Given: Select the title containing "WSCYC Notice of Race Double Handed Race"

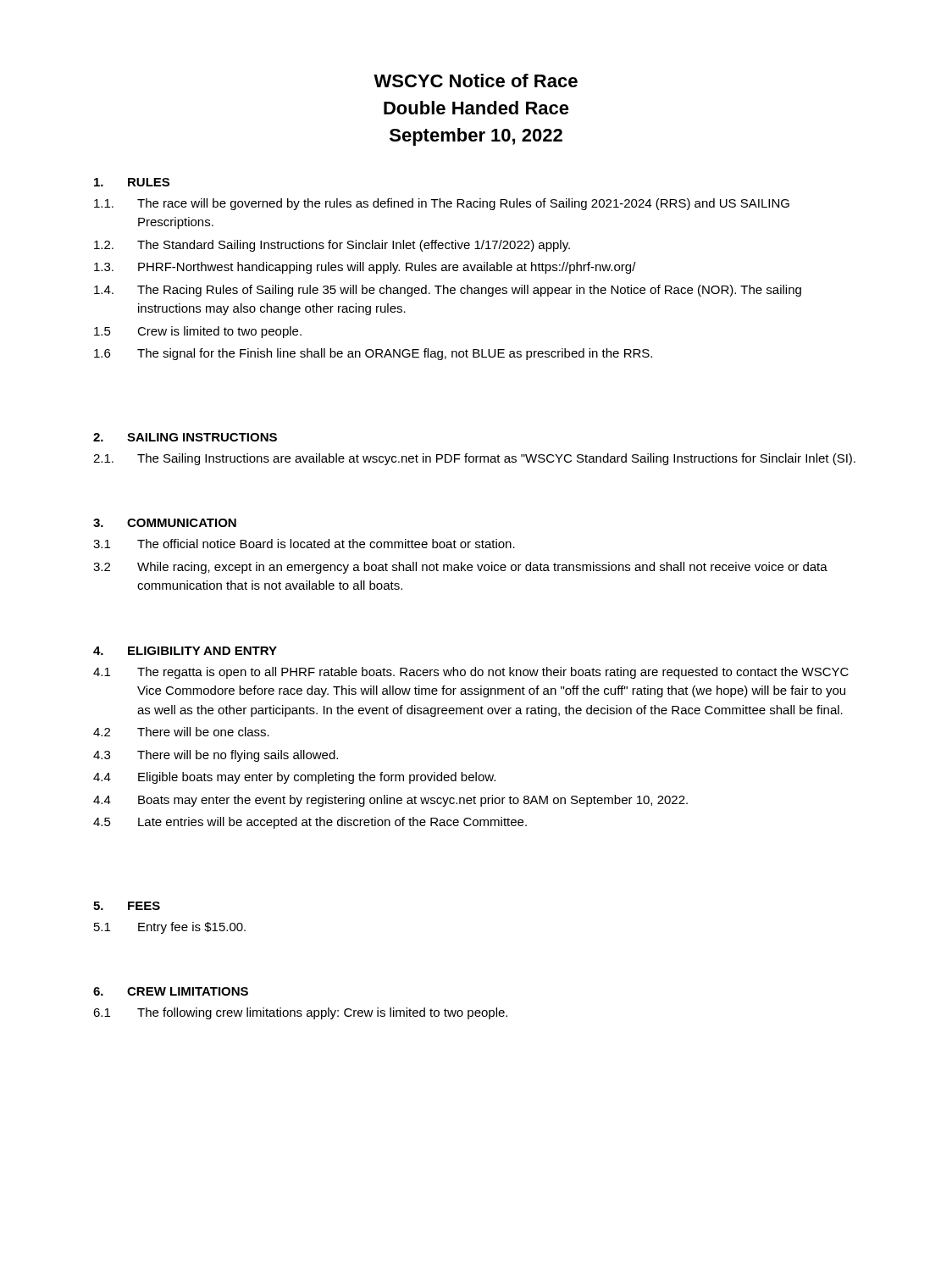Looking at the screenshot, I should pos(476,108).
